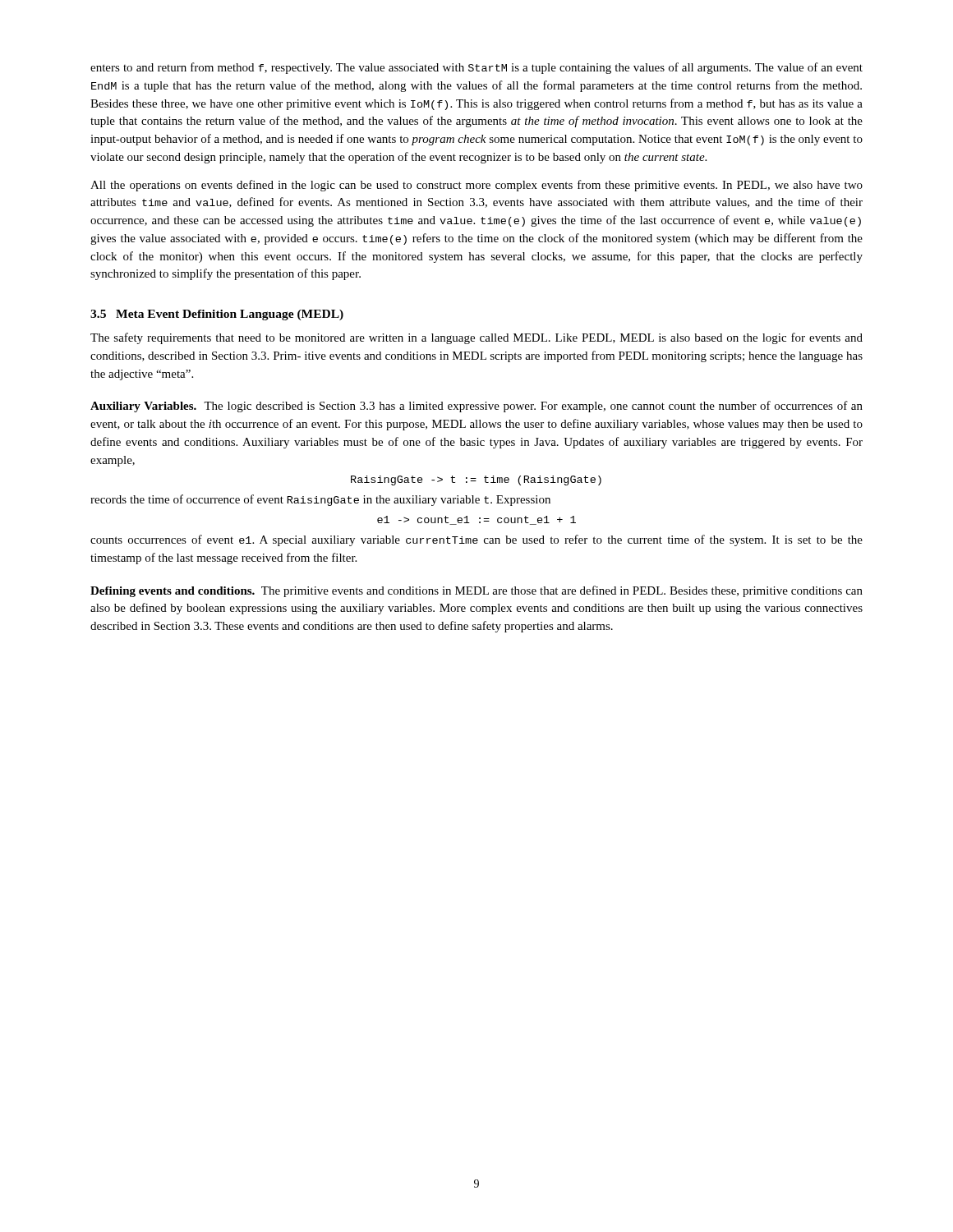This screenshot has width=953, height=1232.
Task: Find the region starting "The safety requirements"
Action: pos(476,356)
